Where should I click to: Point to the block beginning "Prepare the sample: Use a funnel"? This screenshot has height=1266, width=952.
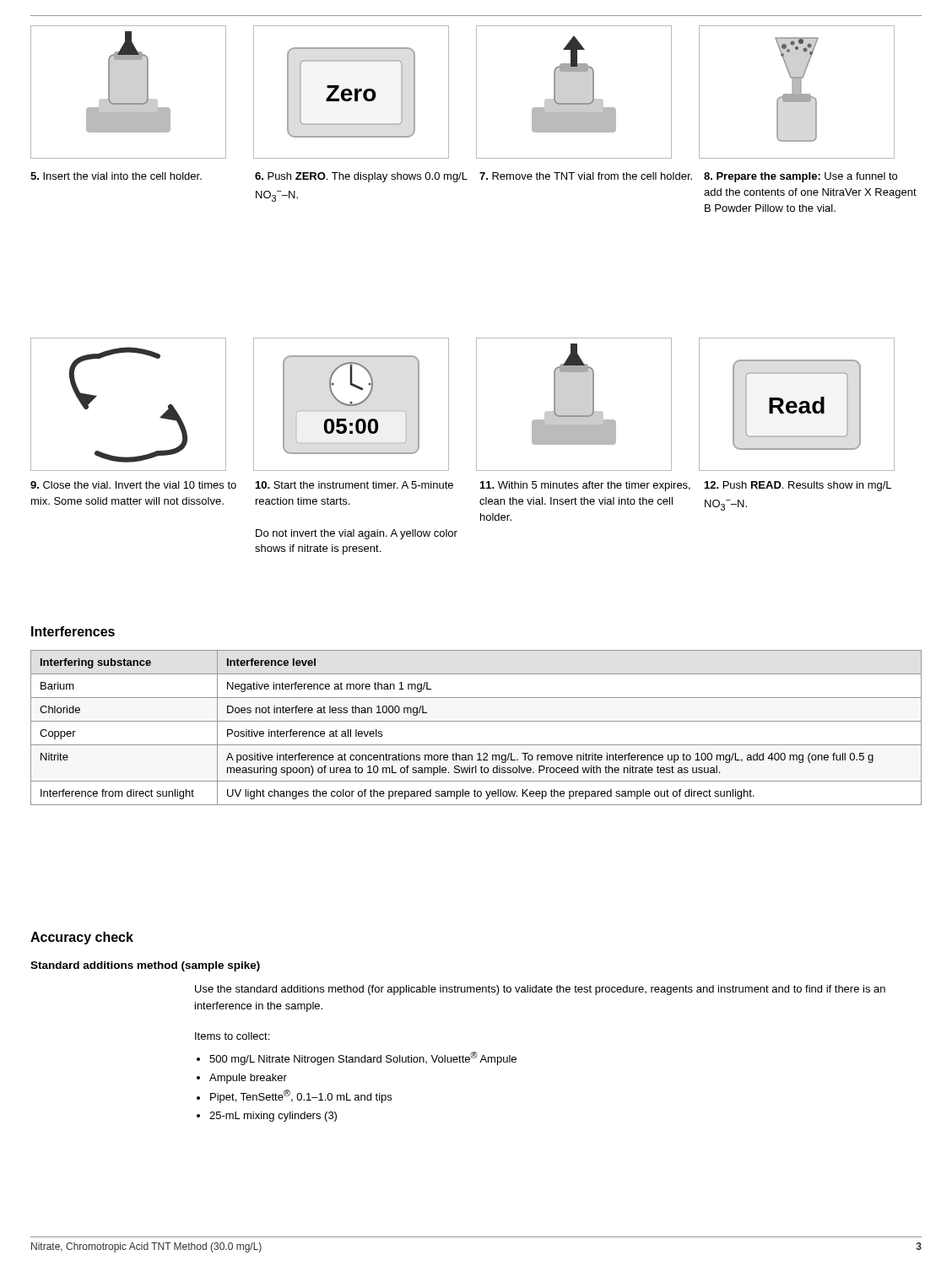click(x=810, y=192)
